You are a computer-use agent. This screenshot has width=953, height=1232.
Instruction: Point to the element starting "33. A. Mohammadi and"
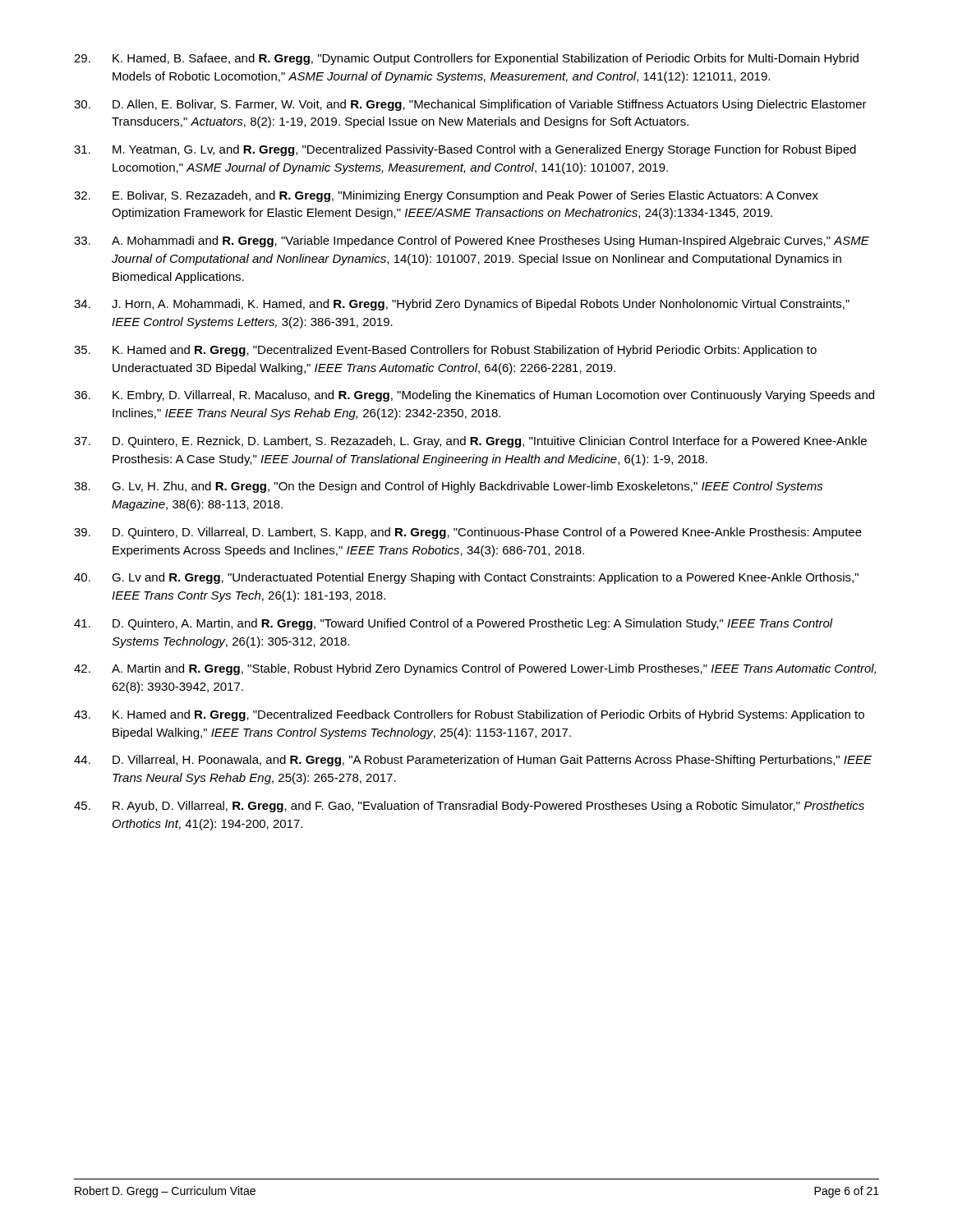click(x=476, y=258)
